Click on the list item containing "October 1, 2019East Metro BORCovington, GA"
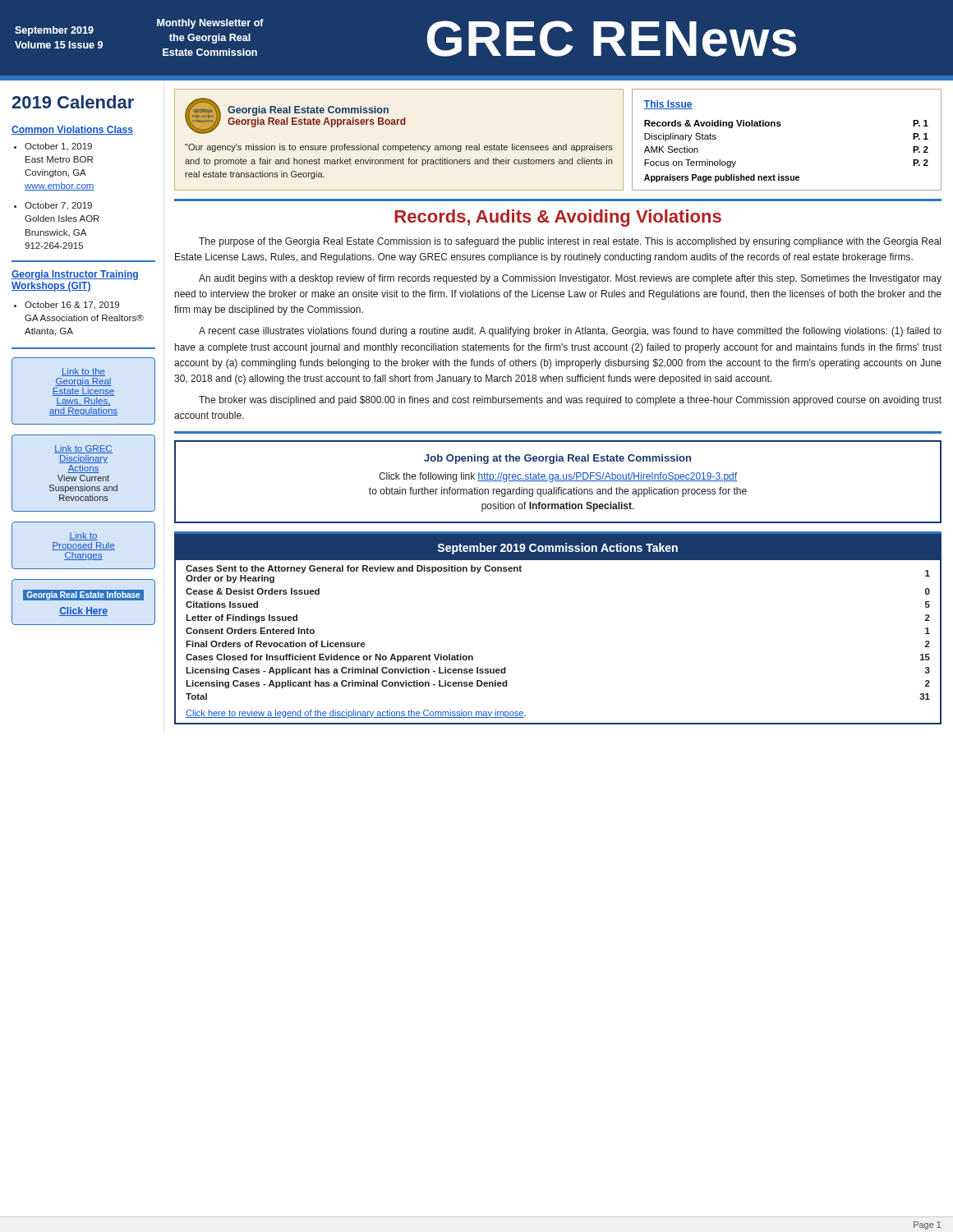 click(59, 166)
